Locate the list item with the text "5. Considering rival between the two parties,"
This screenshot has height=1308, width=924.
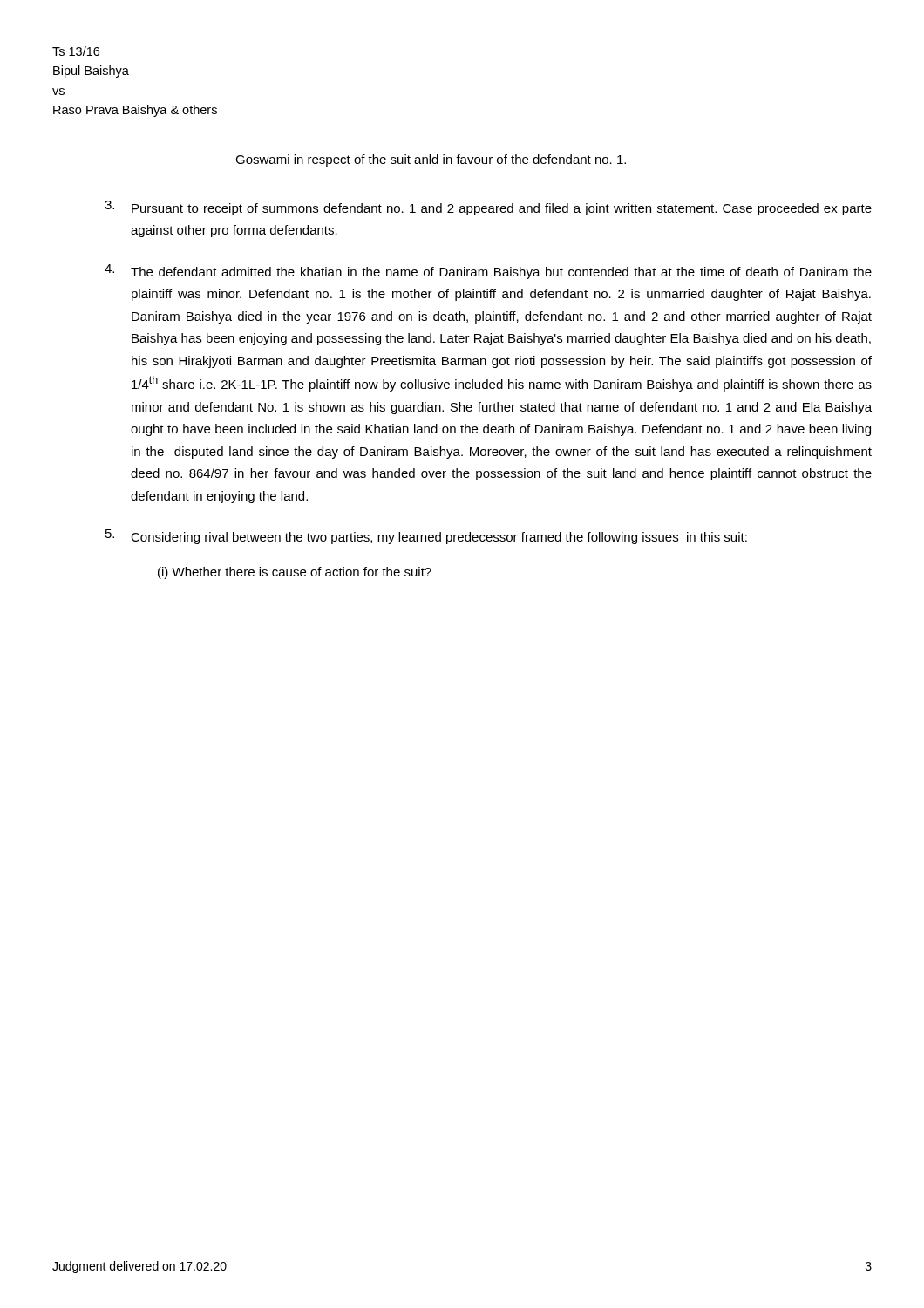click(x=426, y=537)
